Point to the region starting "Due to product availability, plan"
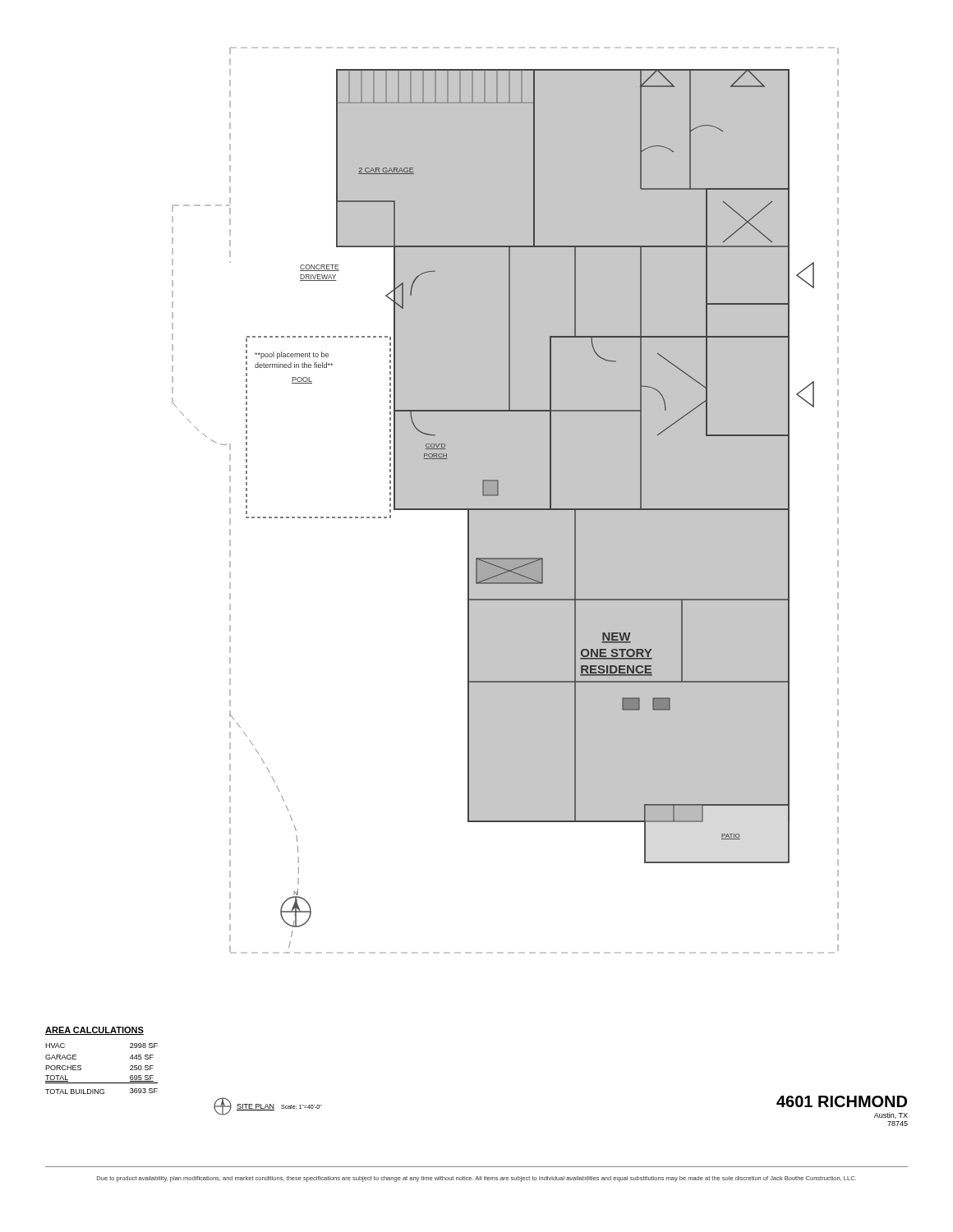The height and width of the screenshot is (1232, 953). click(476, 1178)
